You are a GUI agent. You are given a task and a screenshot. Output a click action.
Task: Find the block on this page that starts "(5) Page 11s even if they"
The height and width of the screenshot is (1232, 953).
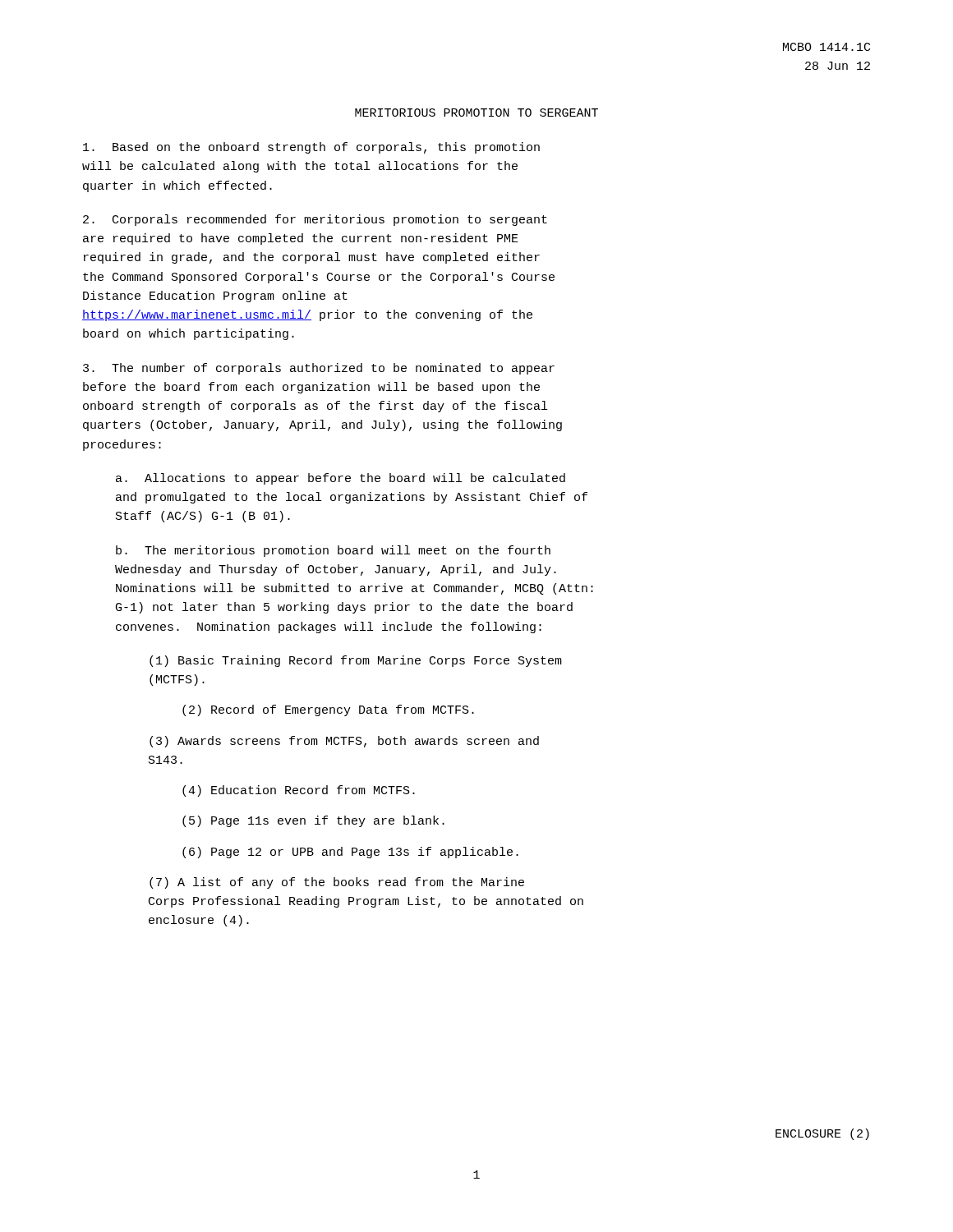coord(314,822)
